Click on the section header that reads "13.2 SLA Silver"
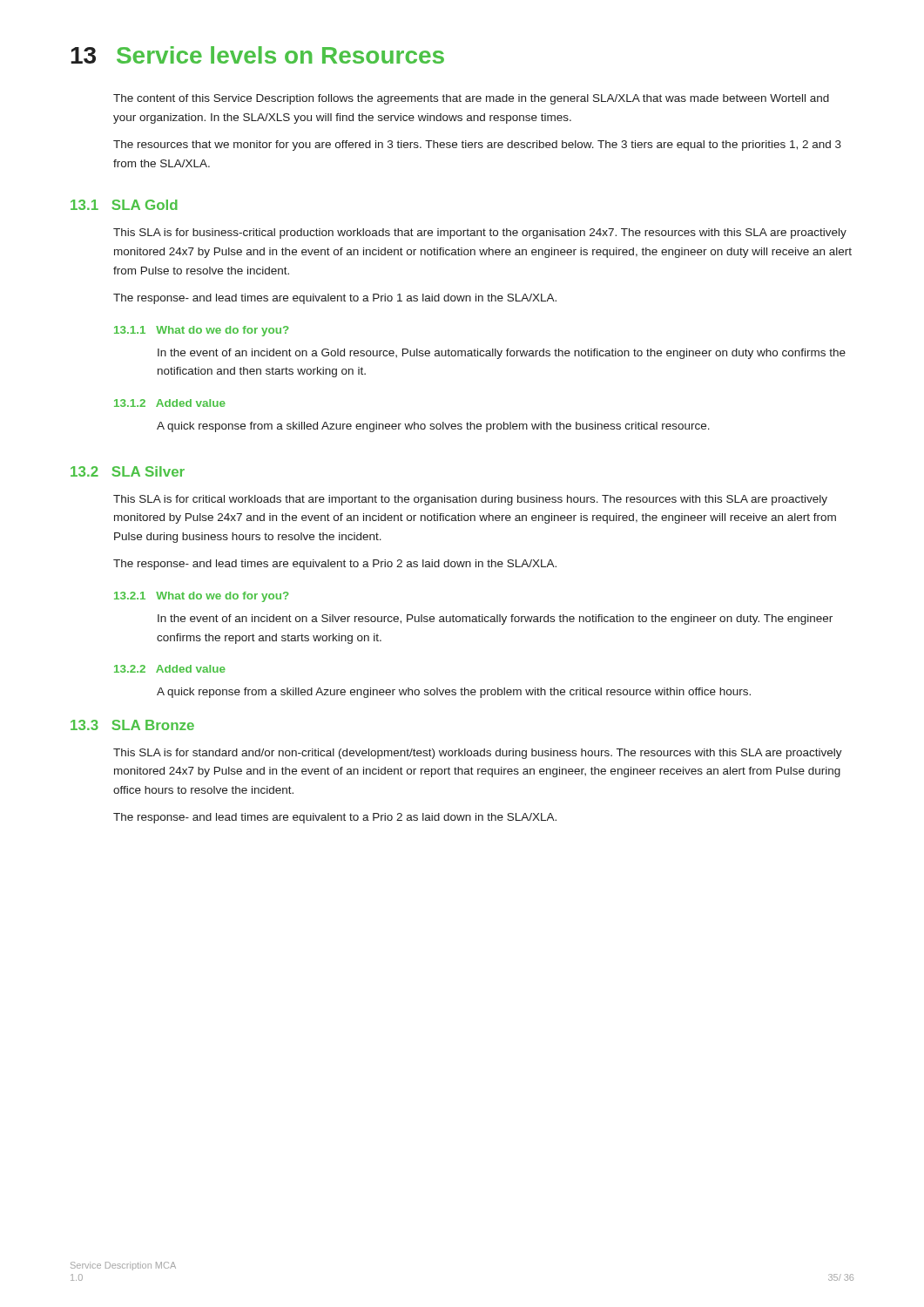 coord(128,471)
